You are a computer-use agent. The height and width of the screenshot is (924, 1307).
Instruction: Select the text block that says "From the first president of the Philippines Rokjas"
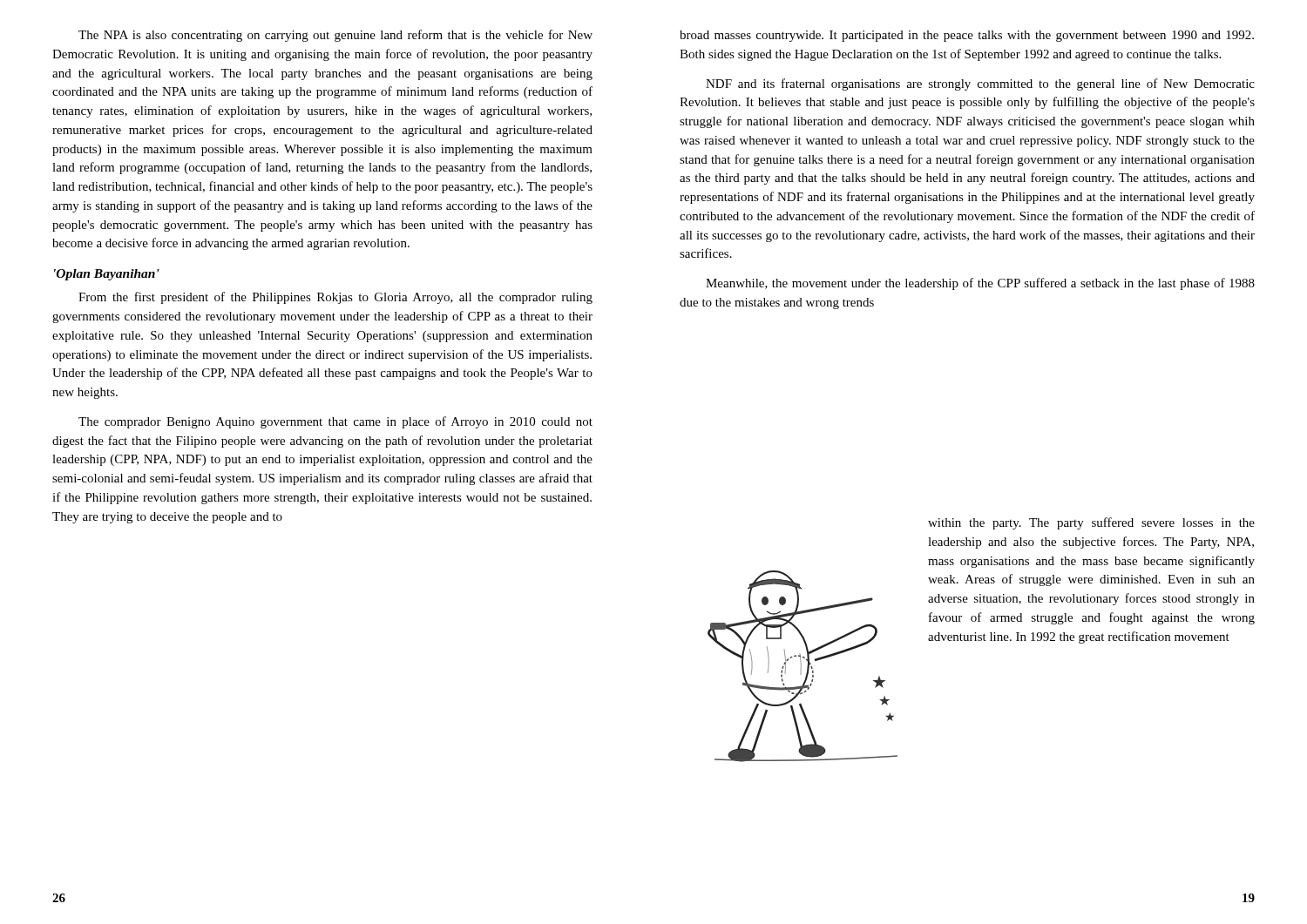pos(322,345)
